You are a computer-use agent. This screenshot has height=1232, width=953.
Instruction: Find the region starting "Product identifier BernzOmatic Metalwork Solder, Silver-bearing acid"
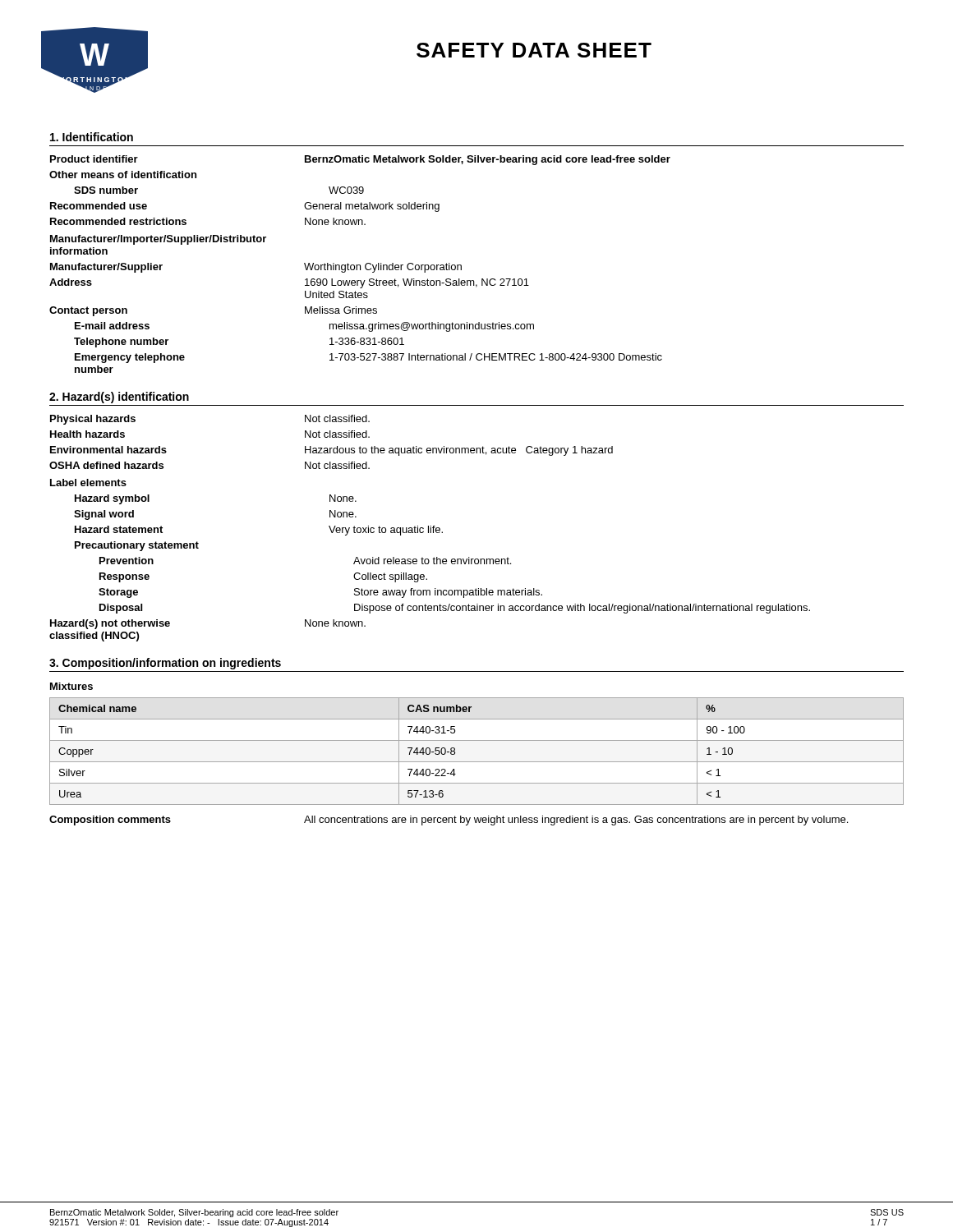pos(476,159)
